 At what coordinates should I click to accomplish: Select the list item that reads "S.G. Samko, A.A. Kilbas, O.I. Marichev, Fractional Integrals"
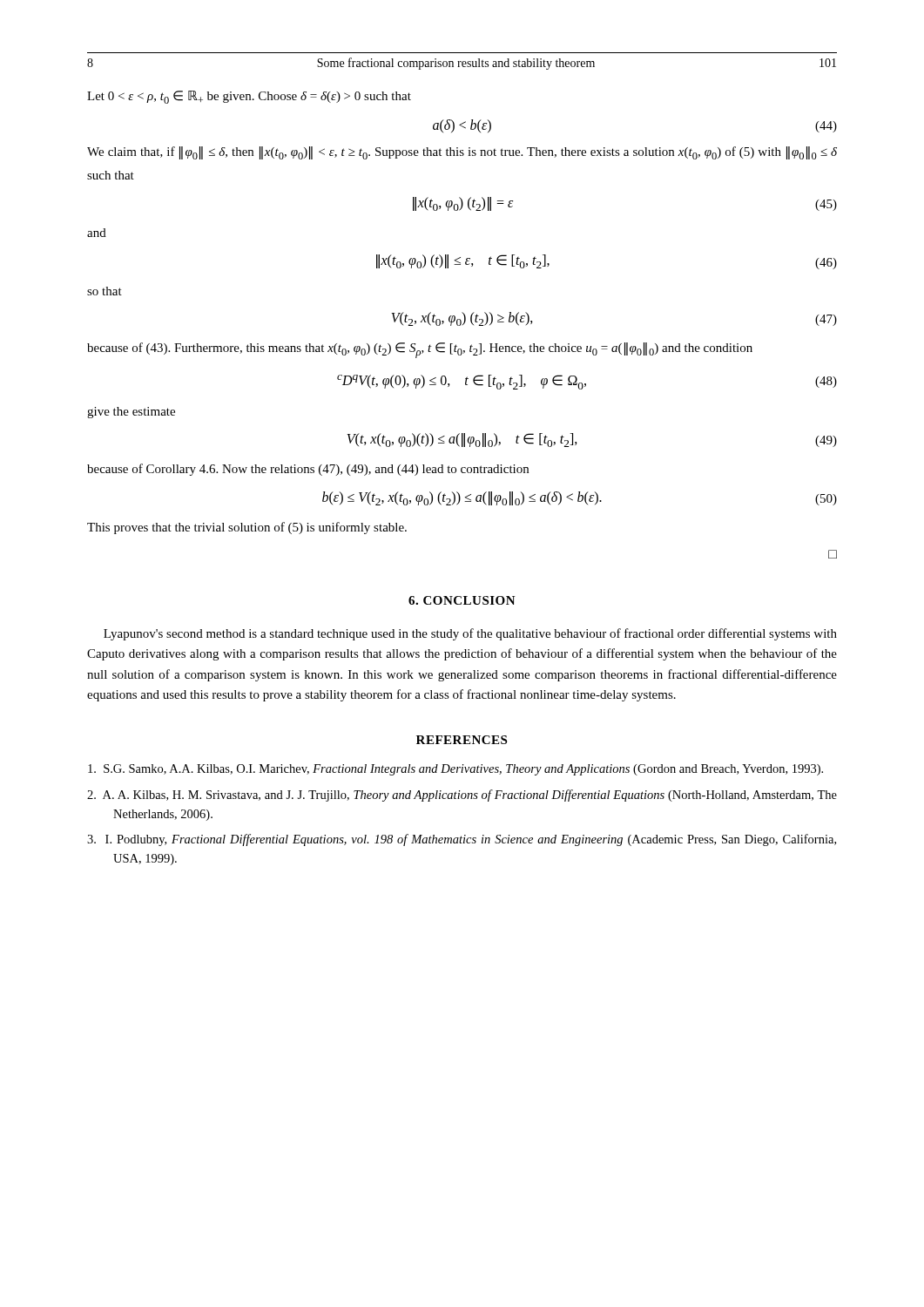click(456, 769)
